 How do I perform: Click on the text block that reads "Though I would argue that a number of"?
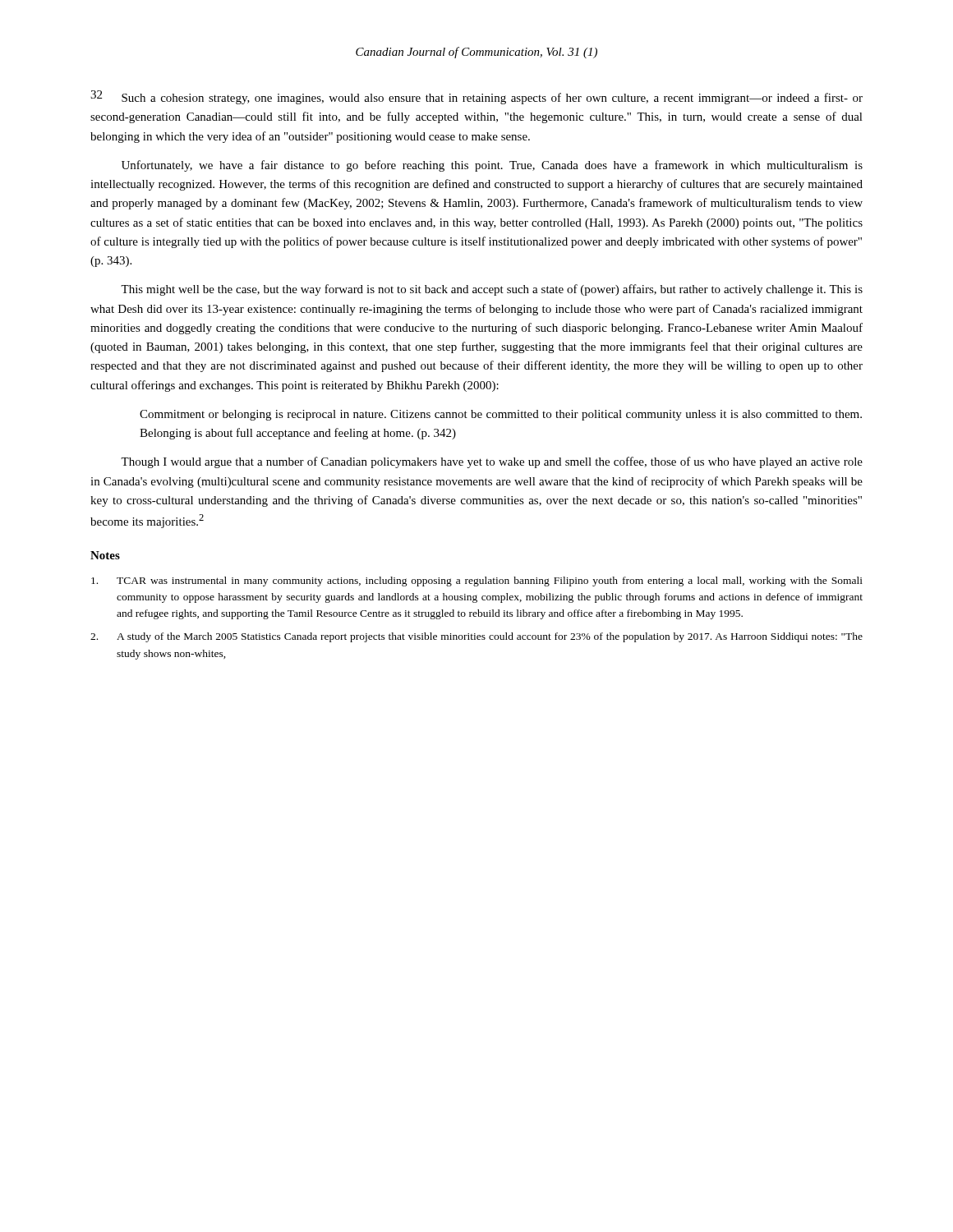(x=476, y=492)
